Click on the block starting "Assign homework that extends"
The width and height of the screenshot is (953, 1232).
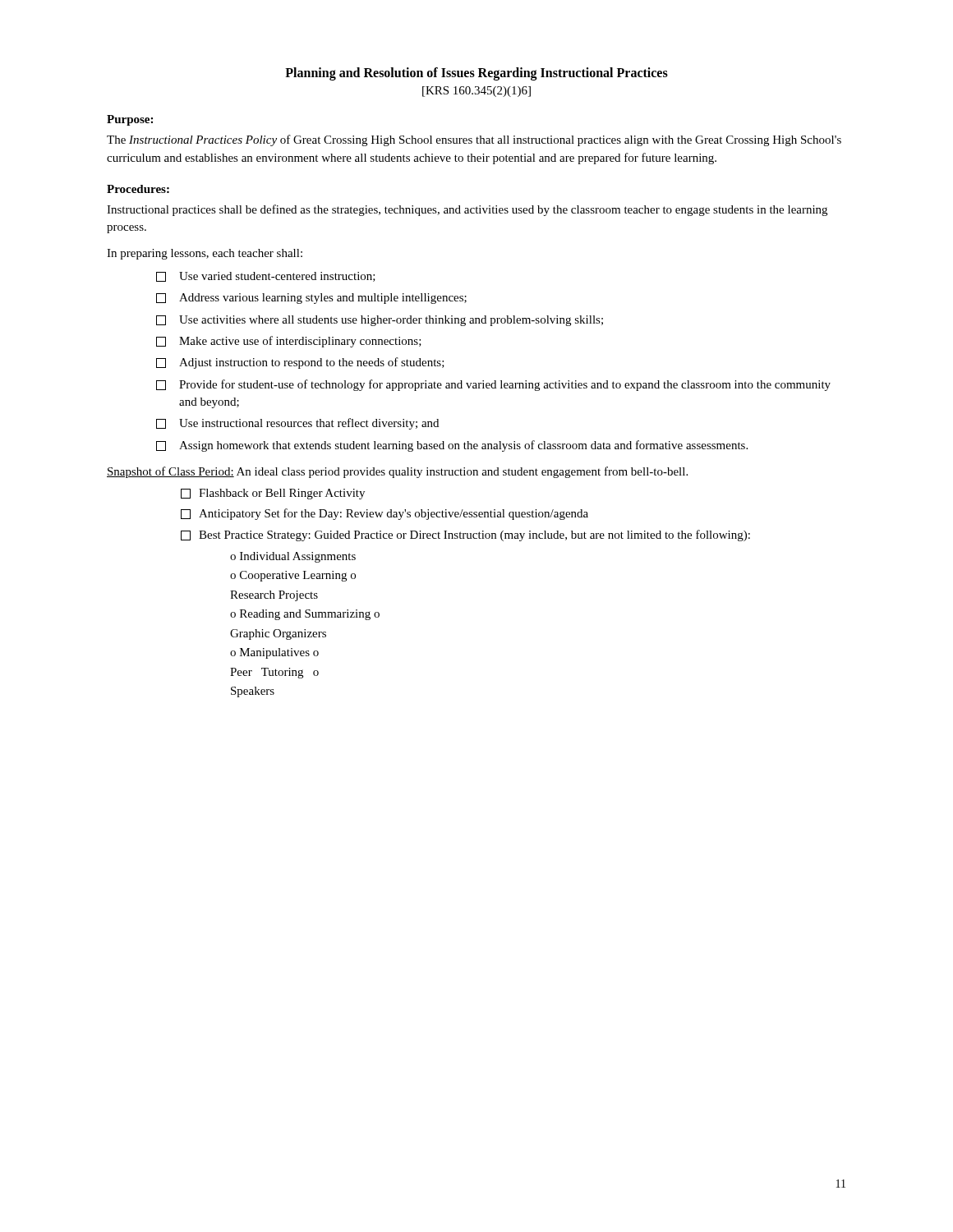point(501,446)
